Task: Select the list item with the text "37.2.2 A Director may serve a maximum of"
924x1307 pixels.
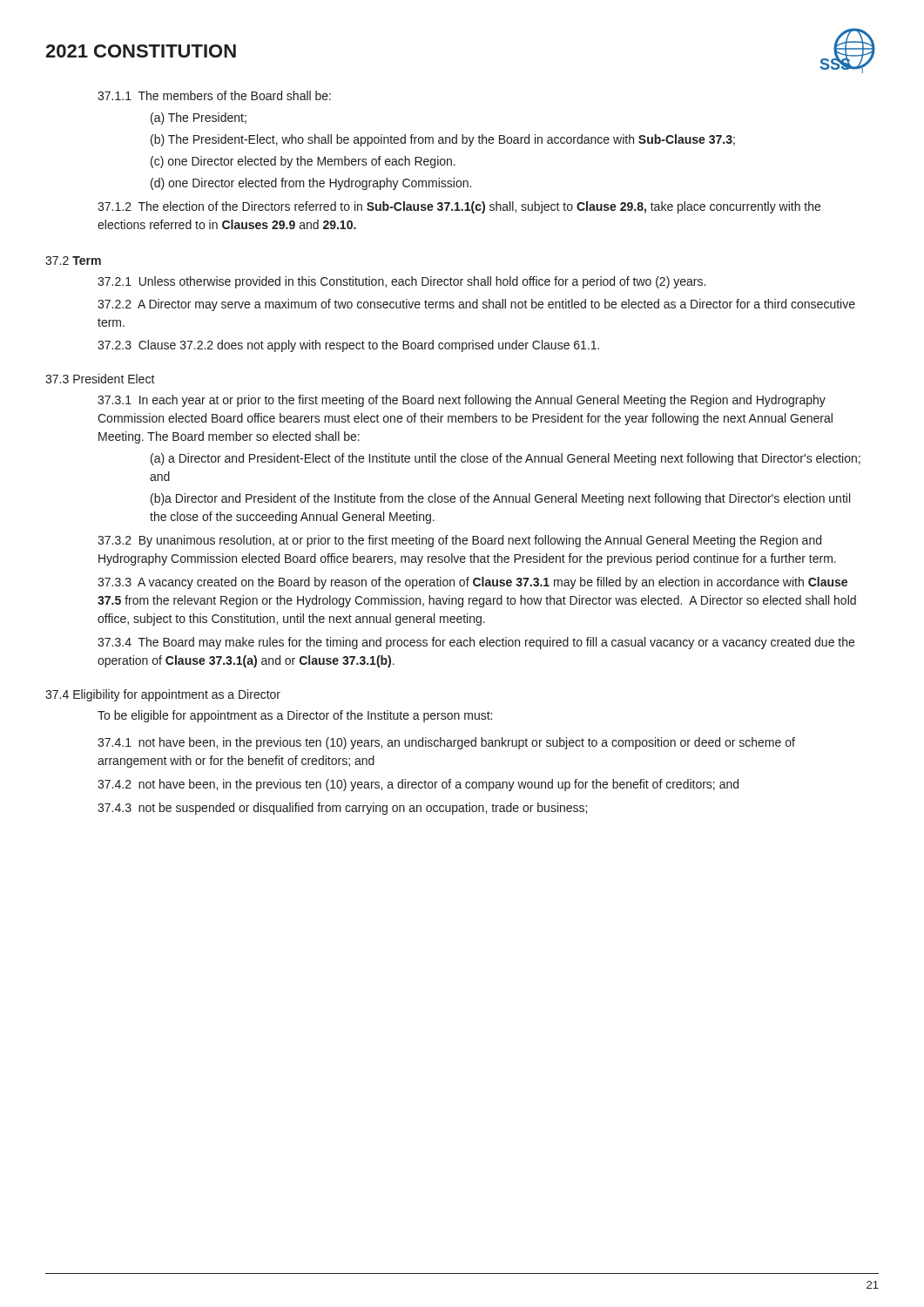Action: [476, 313]
